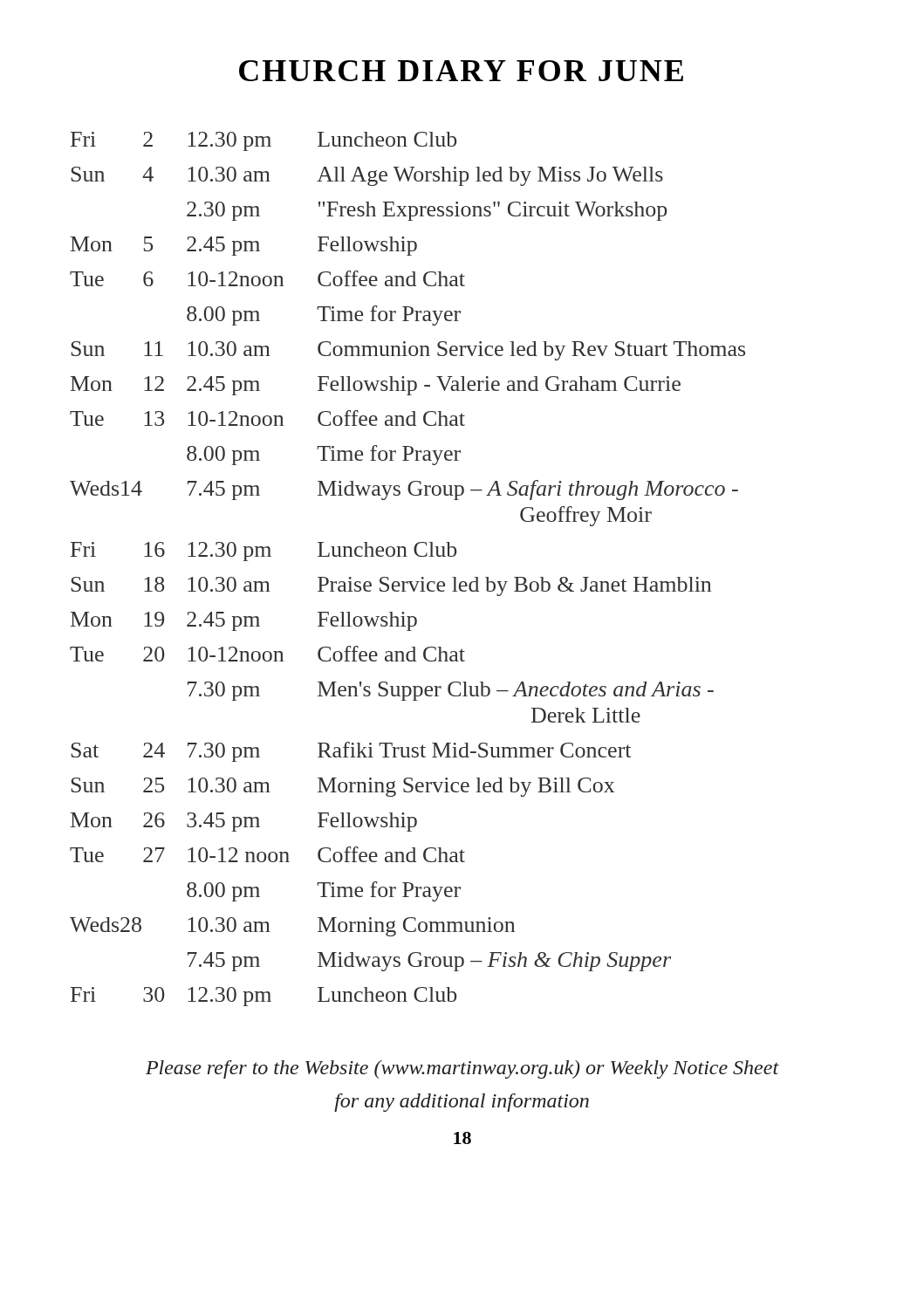Click on the title with the text "CHURCH DIARY FOR JUNE"
The image size is (924, 1309).
462,71
